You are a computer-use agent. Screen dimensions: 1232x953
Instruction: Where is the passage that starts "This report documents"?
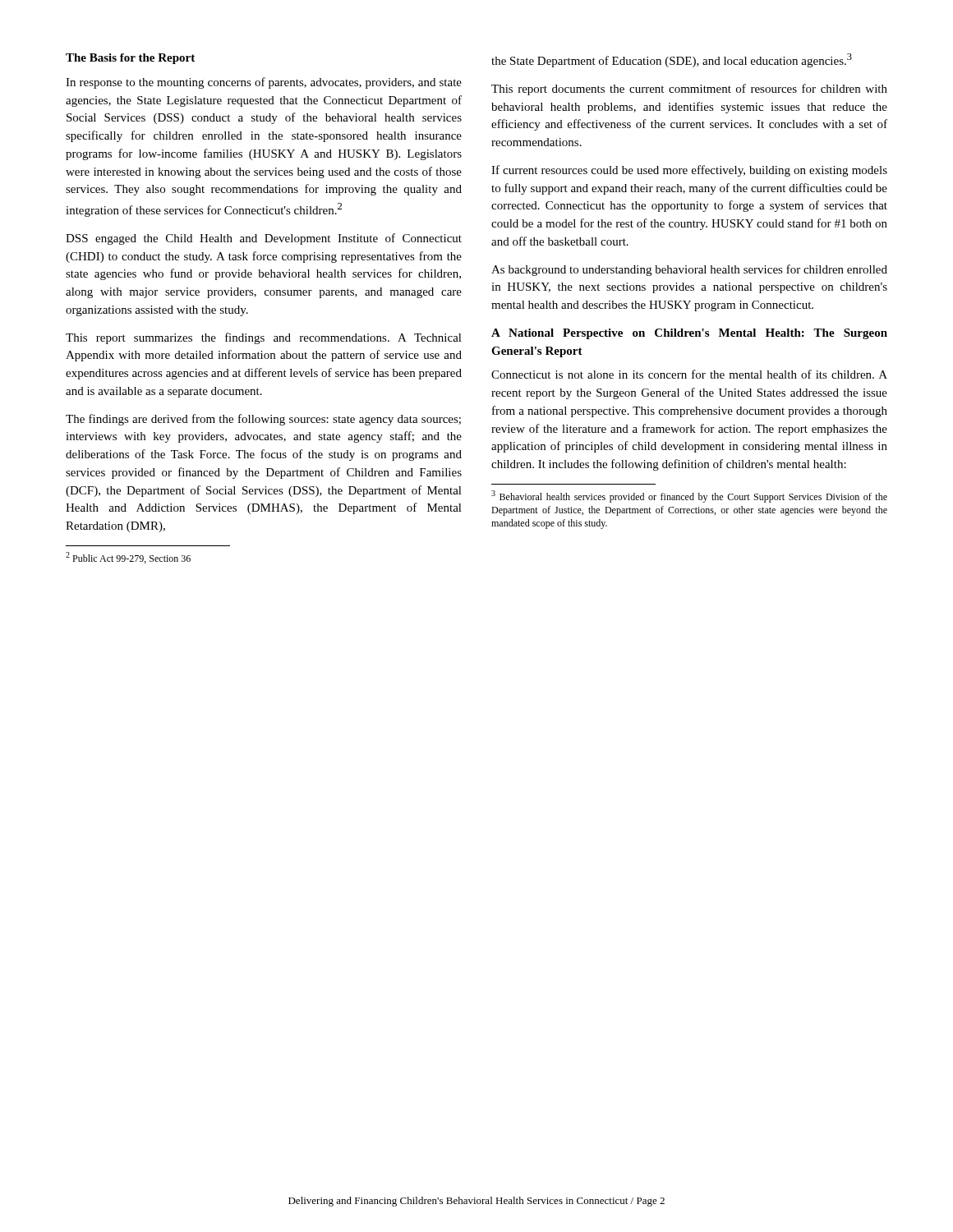pos(689,116)
